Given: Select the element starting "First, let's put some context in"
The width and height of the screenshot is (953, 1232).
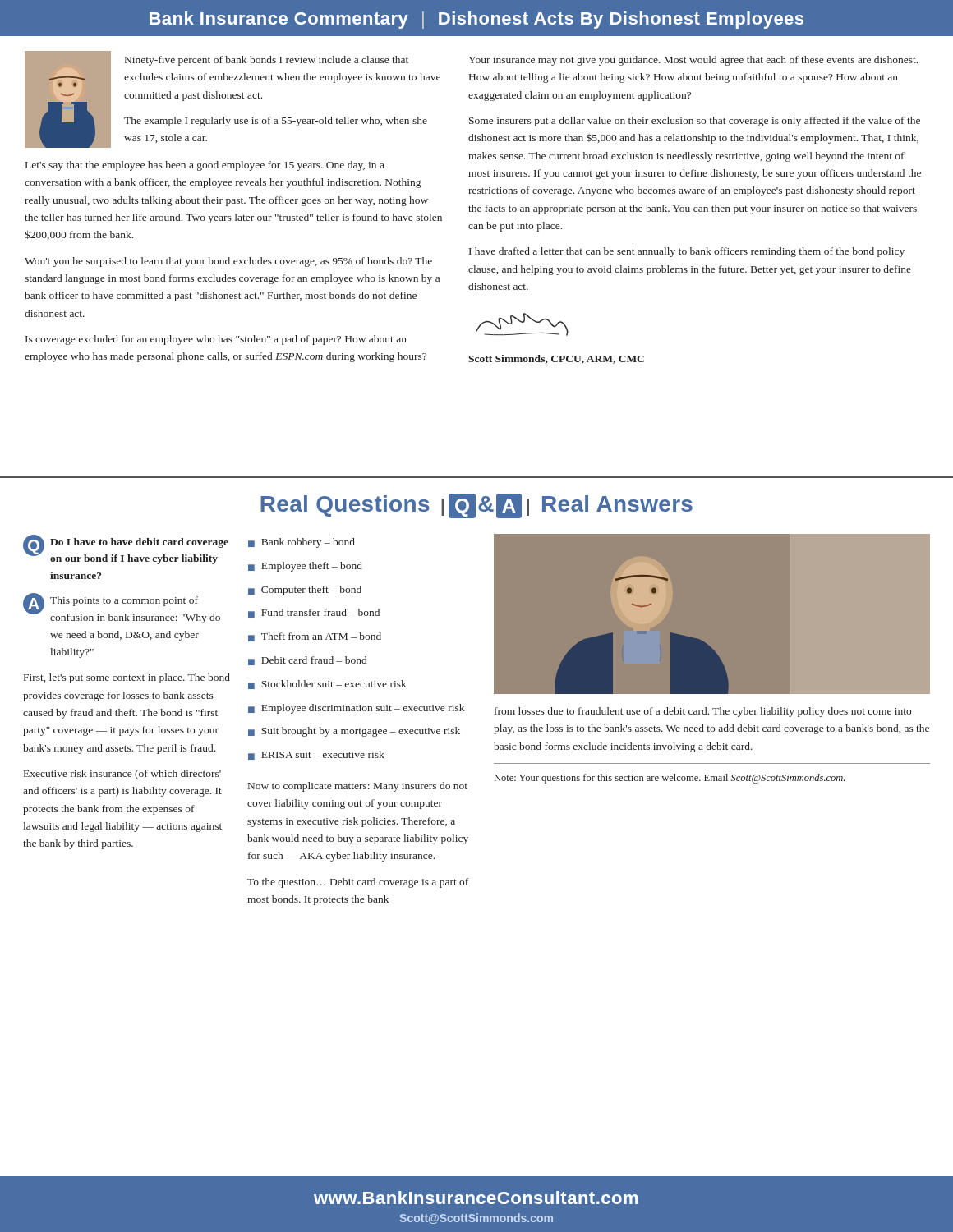Looking at the screenshot, I should click(126, 713).
